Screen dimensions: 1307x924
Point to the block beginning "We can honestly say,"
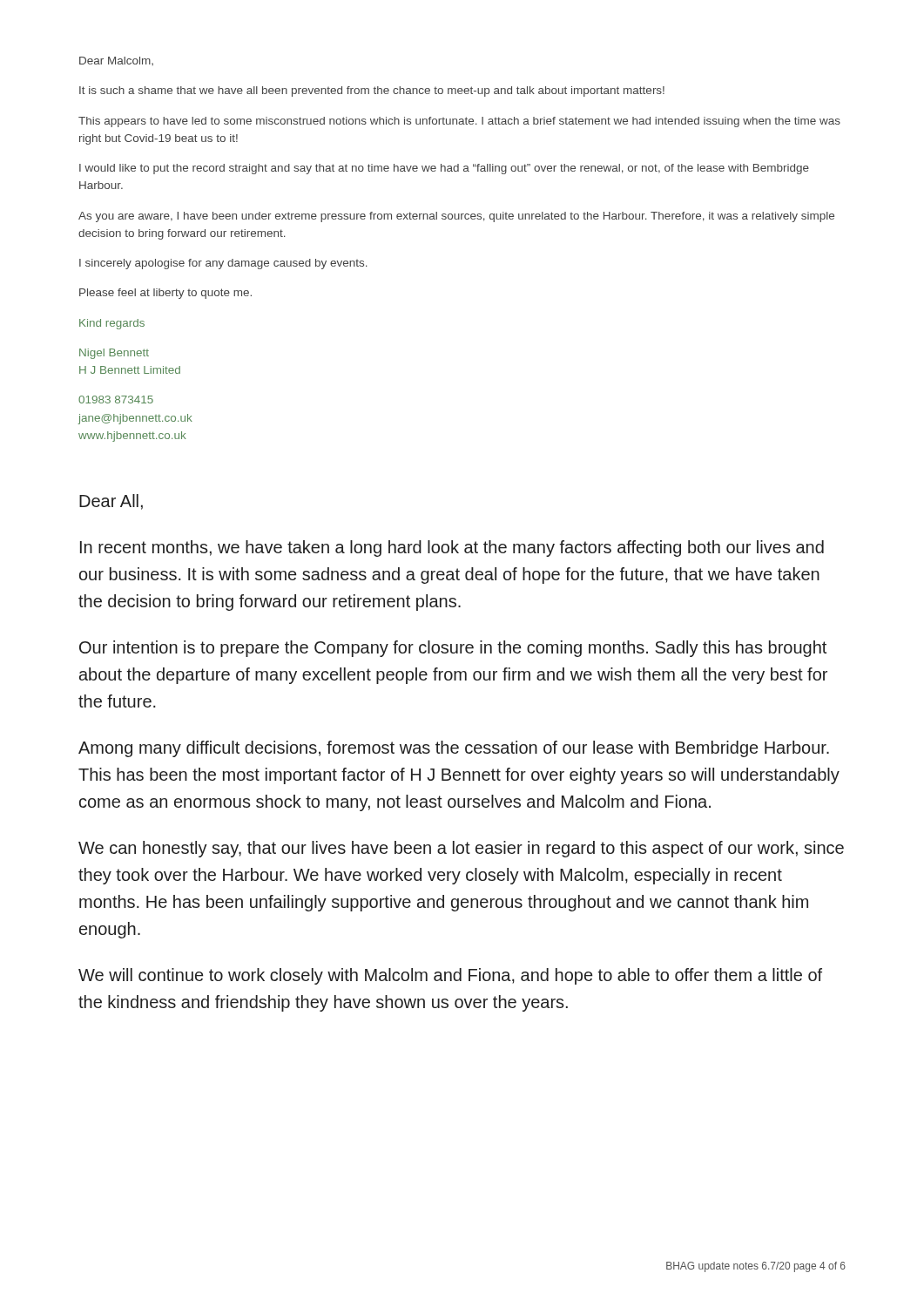pyautogui.click(x=462, y=889)
